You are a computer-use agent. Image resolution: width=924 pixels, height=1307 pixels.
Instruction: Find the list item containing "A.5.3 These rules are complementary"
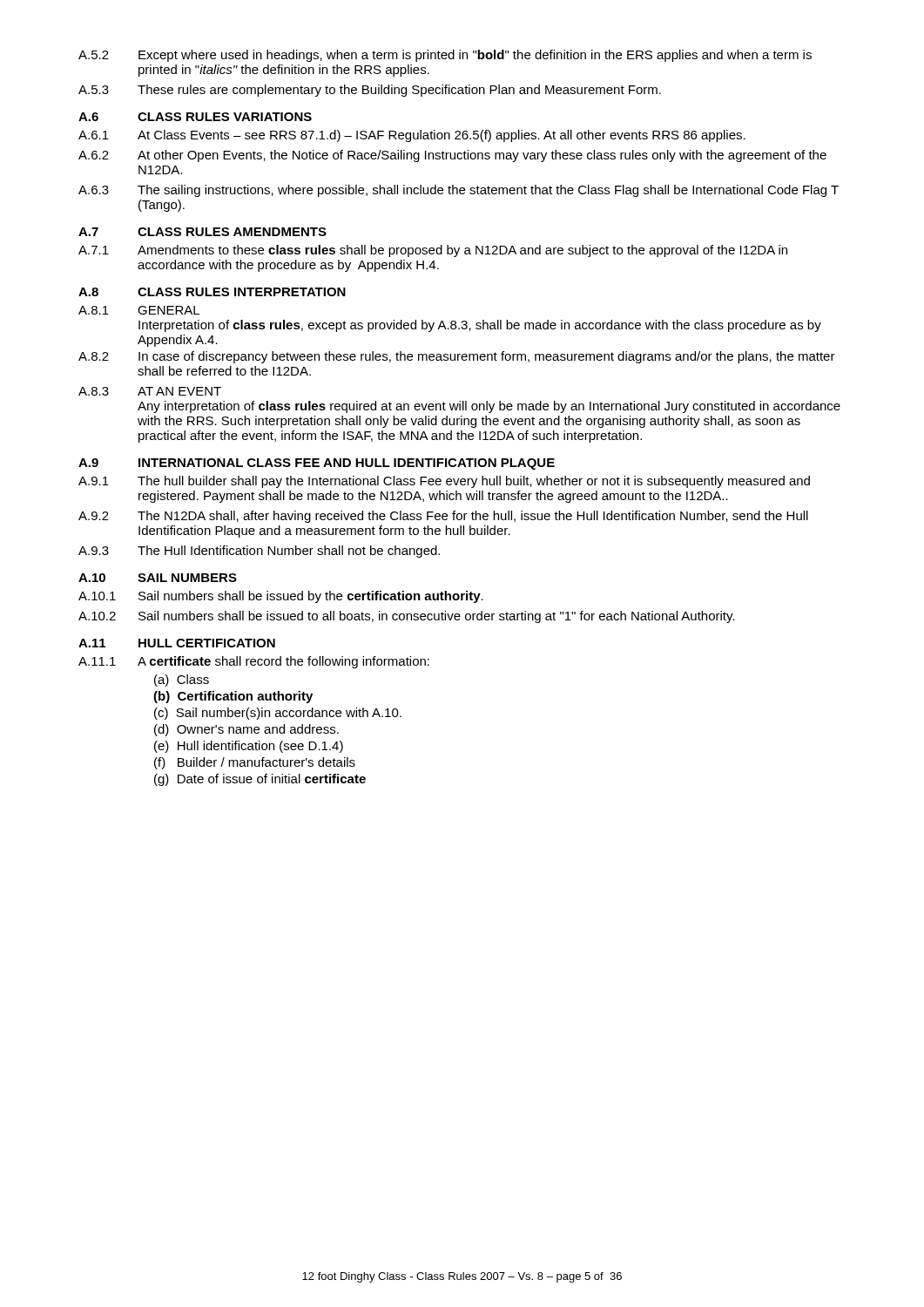pos(462,89)
